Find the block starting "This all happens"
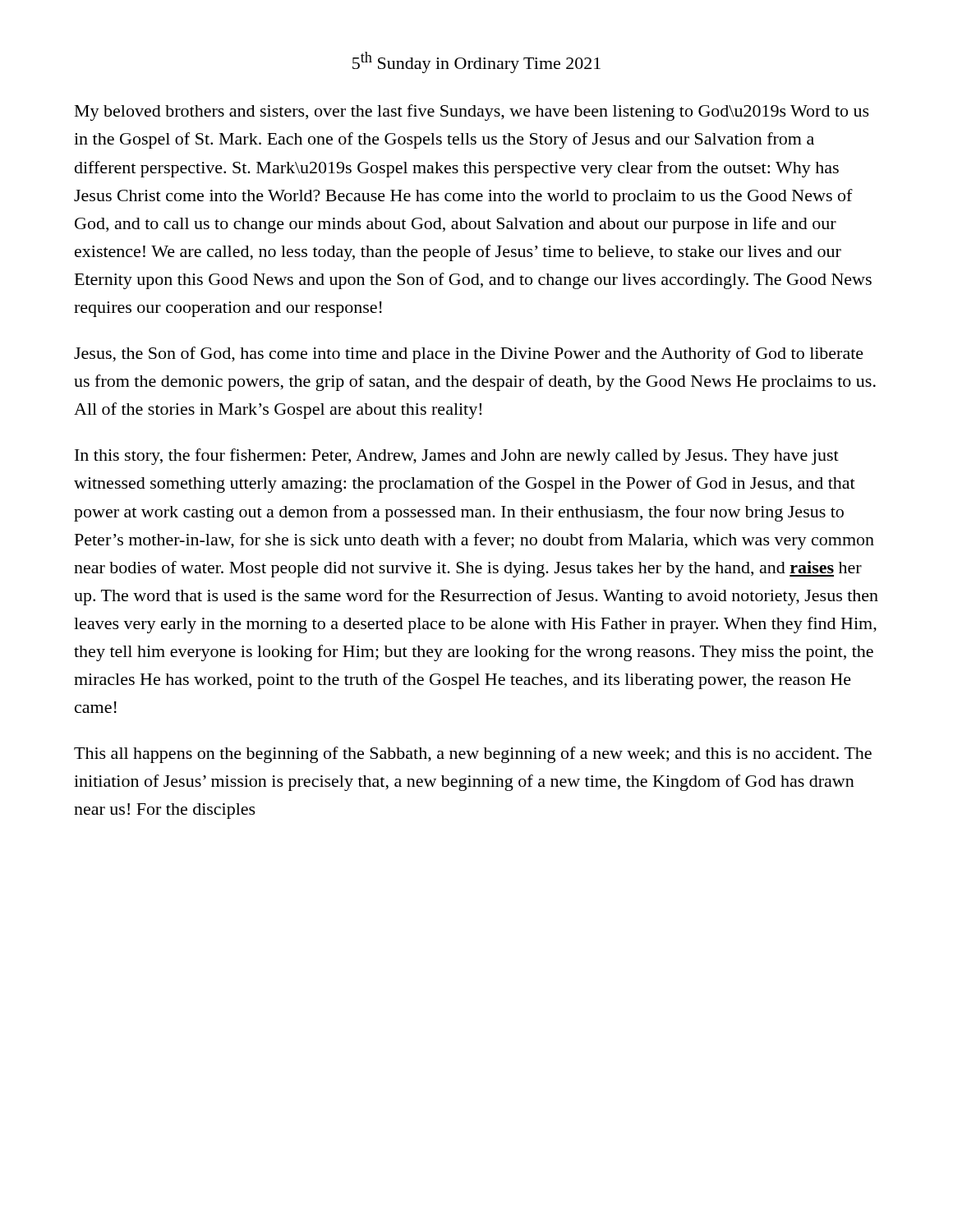This screenshot has width=953, height=1232. (x=473, y=781)
